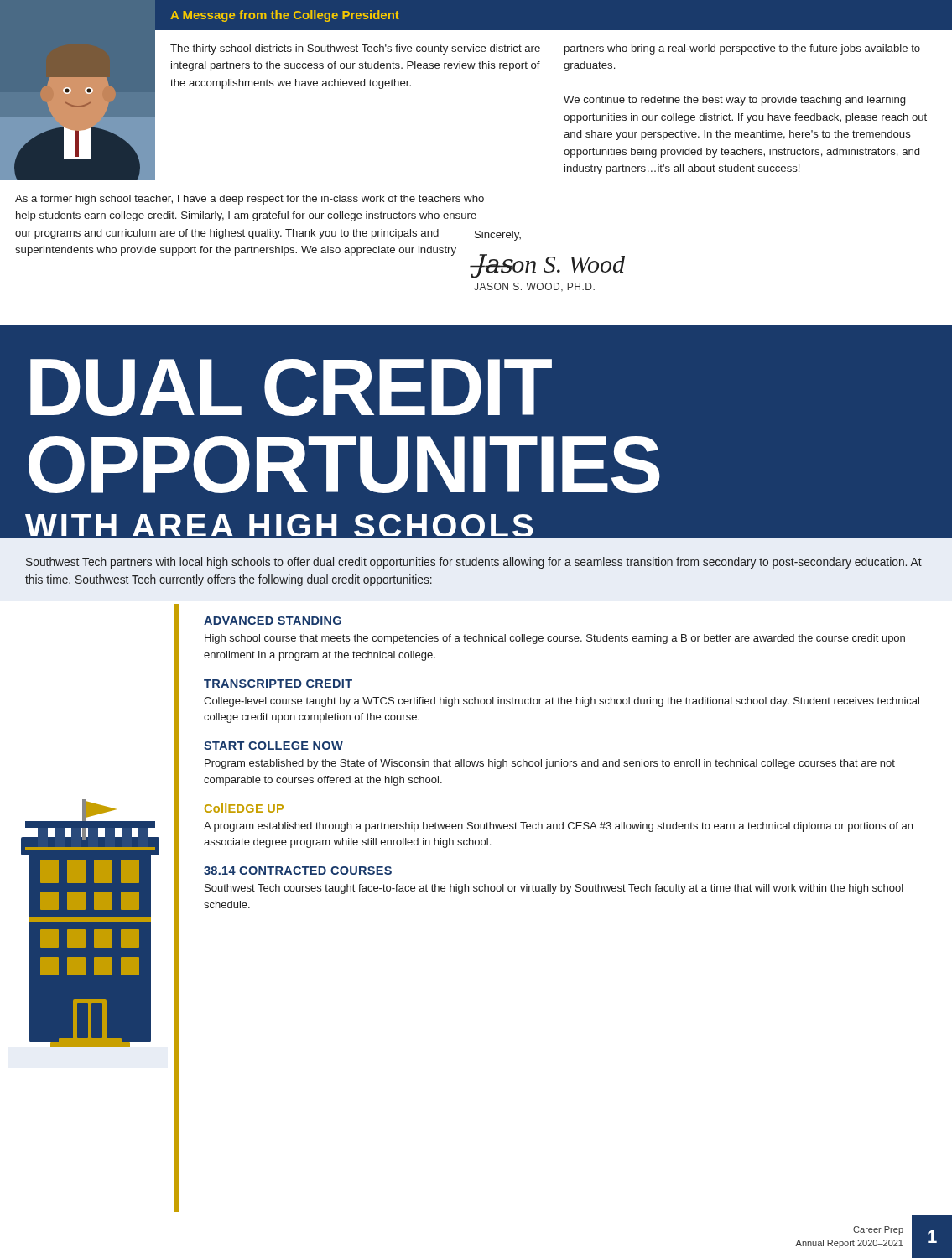Click on the text block starting "START COLLEGE NOW"
This screenshot has height=1258, width=952.
click(x=273, y=746)
